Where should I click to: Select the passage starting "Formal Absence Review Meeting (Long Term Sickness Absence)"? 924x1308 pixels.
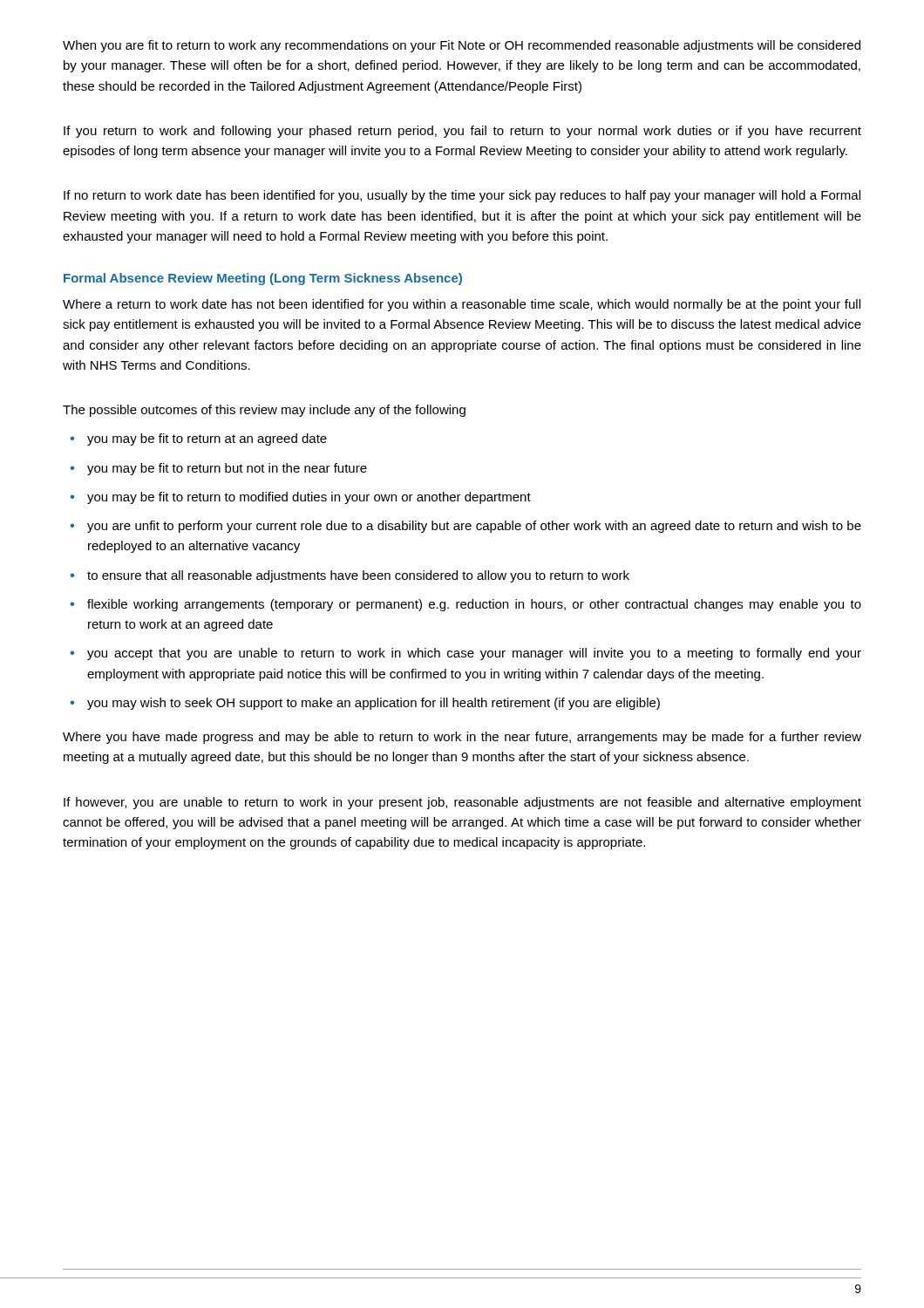(x=263, y=278)
